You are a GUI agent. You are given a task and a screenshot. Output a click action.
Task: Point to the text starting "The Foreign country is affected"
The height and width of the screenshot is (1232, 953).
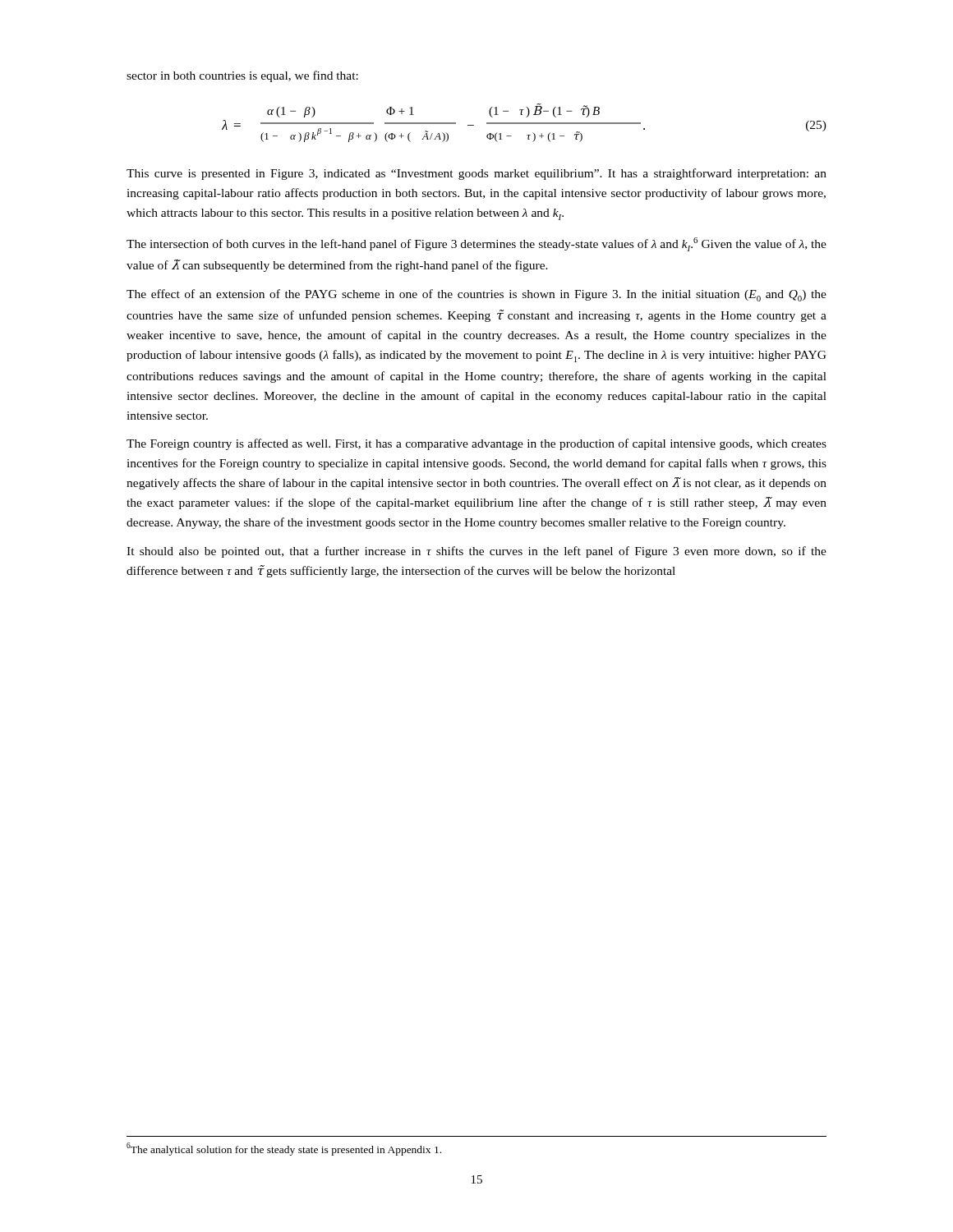(476, 483)
